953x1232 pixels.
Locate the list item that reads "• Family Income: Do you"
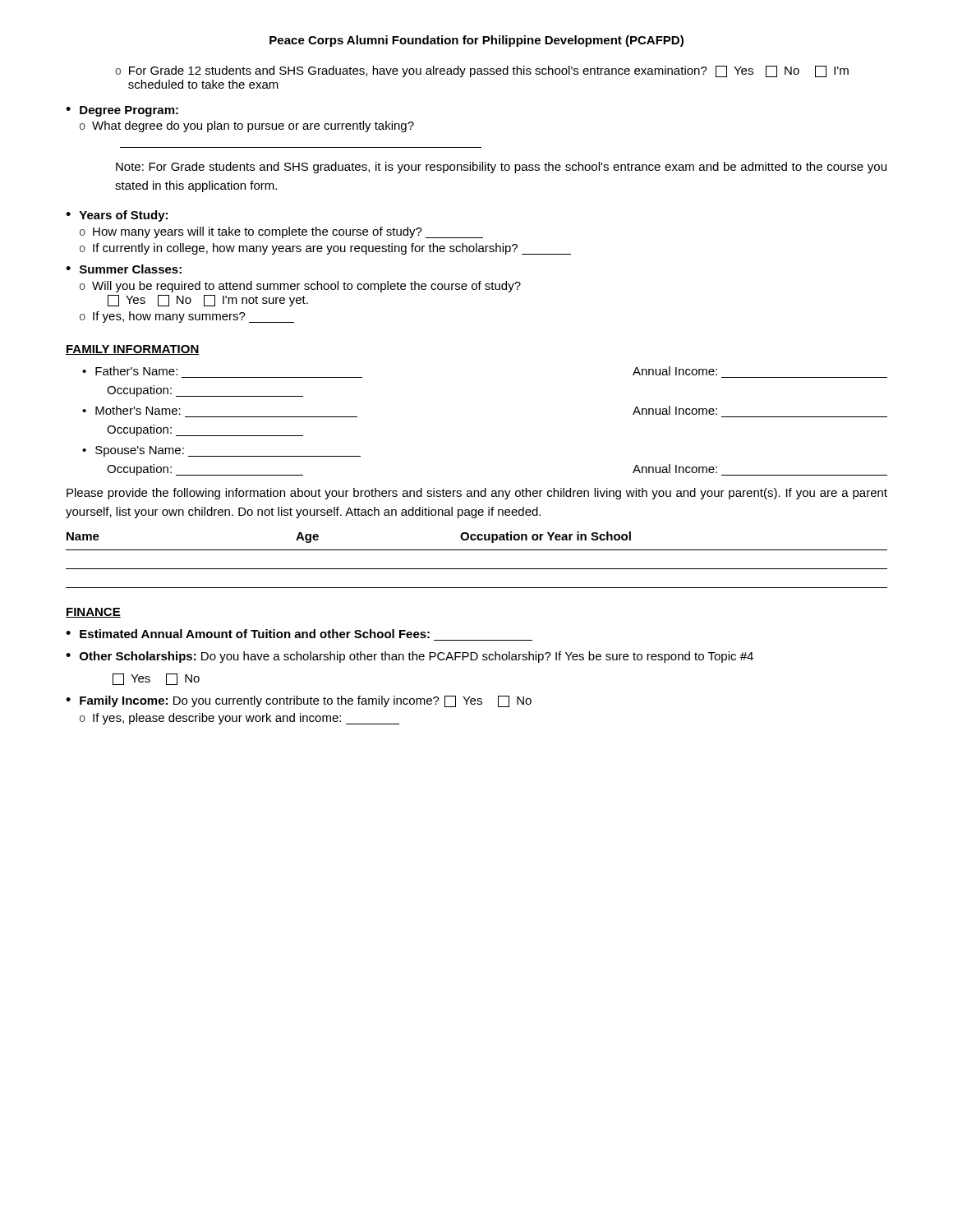pos(476,710)
